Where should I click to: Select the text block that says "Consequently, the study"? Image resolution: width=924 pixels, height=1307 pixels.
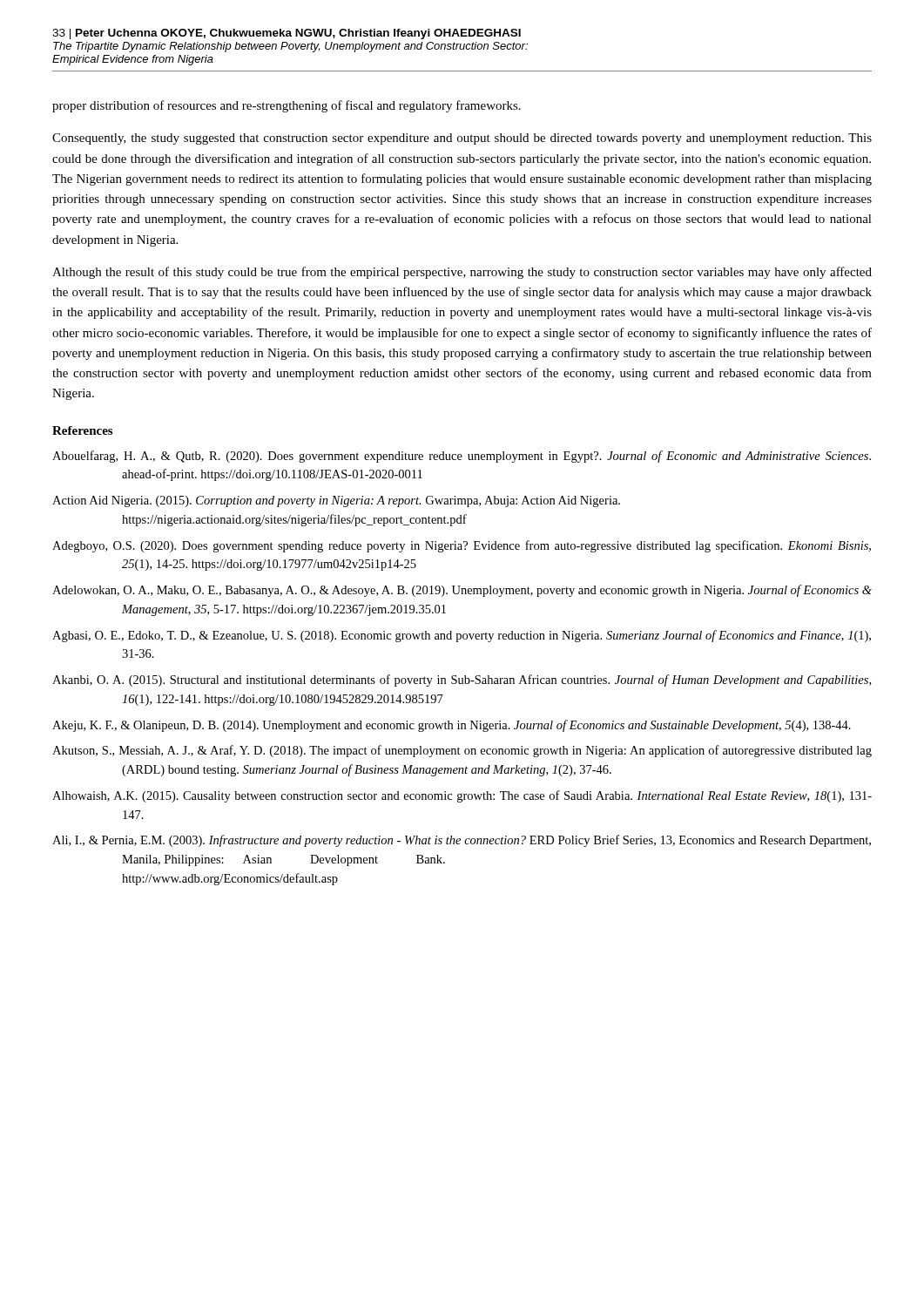pos(462,189)
